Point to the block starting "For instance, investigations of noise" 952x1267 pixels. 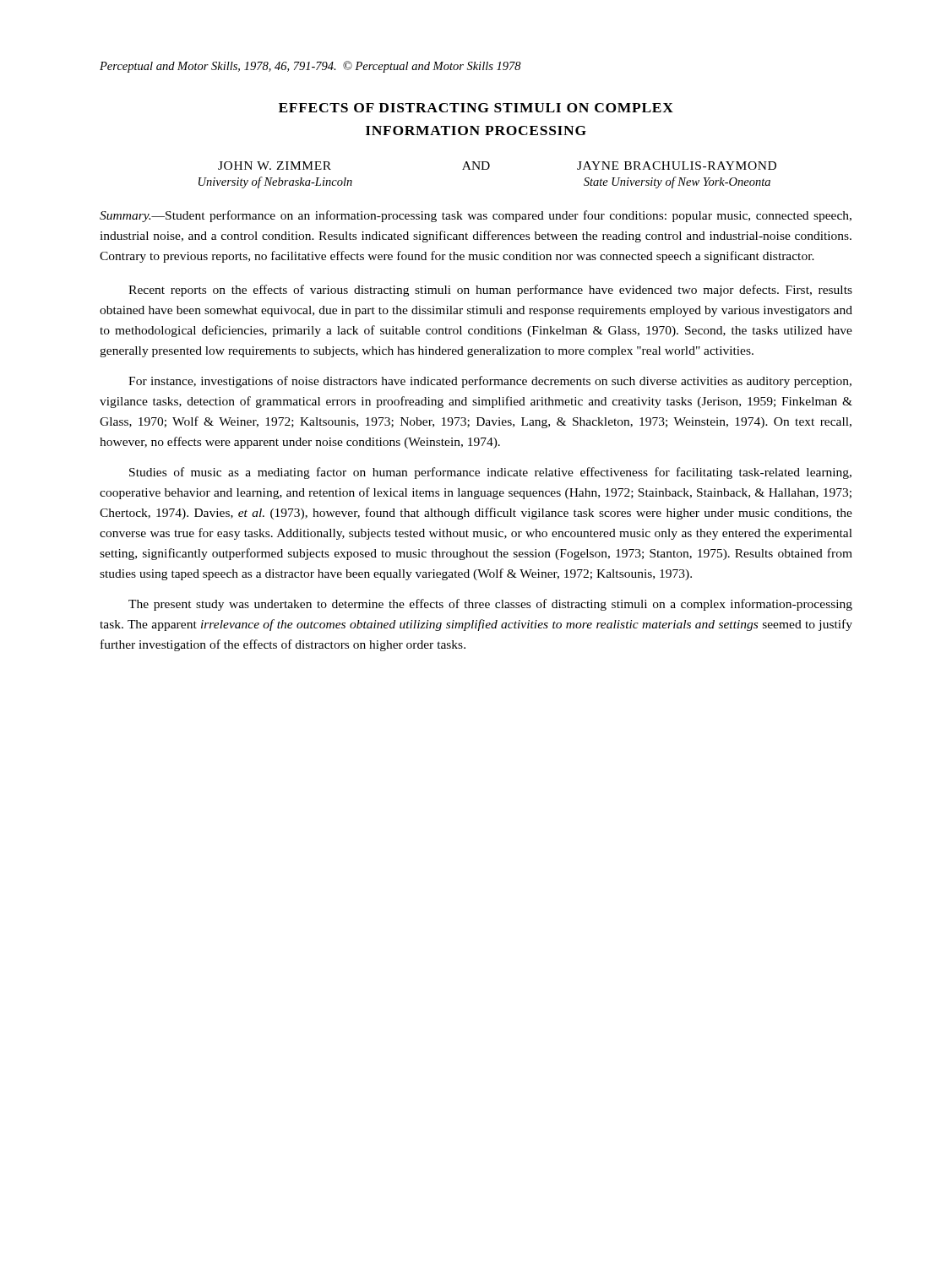coord(476,411)
